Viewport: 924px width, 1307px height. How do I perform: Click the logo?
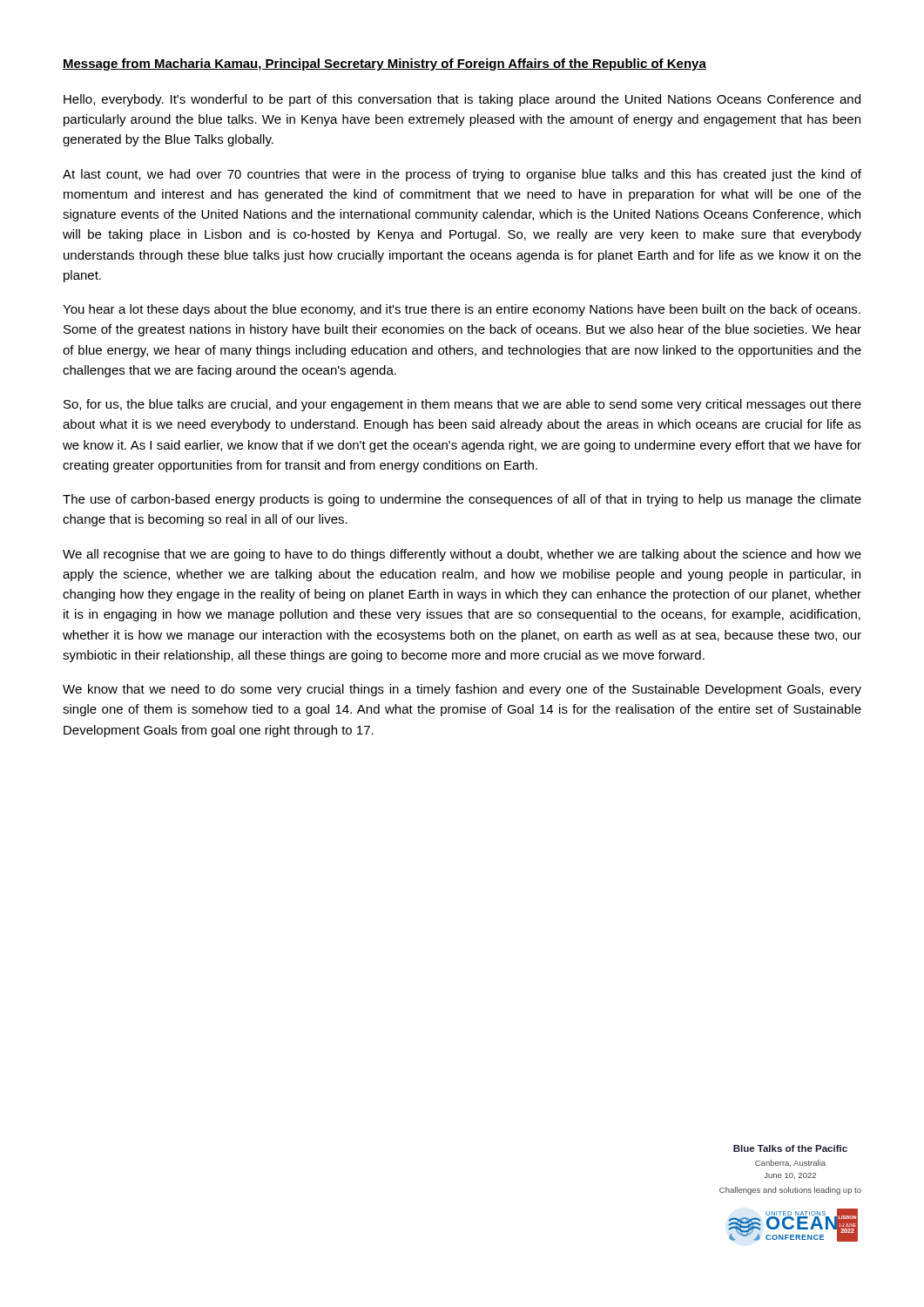point(790,1198)
